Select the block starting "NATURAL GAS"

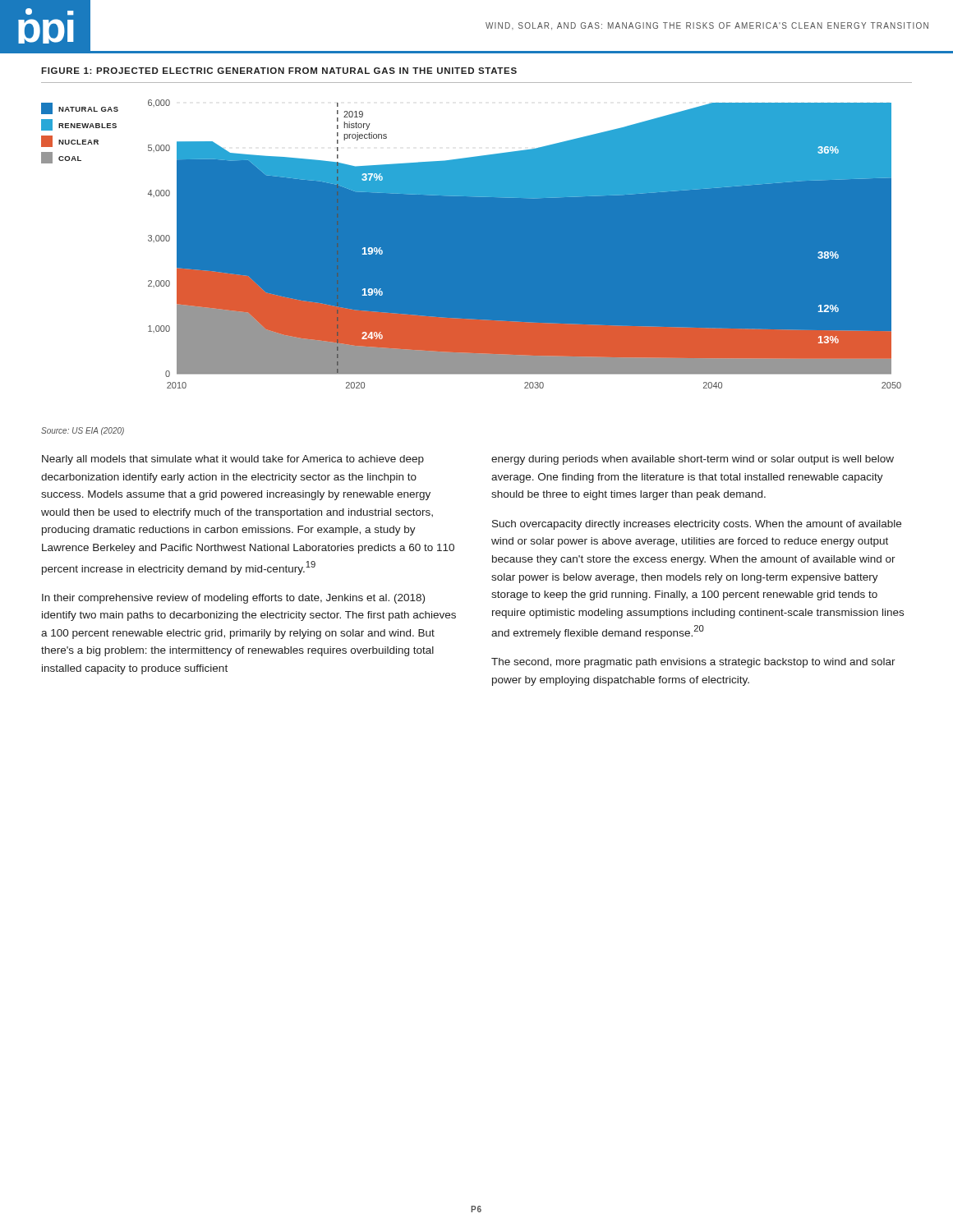tap(80, 108)
